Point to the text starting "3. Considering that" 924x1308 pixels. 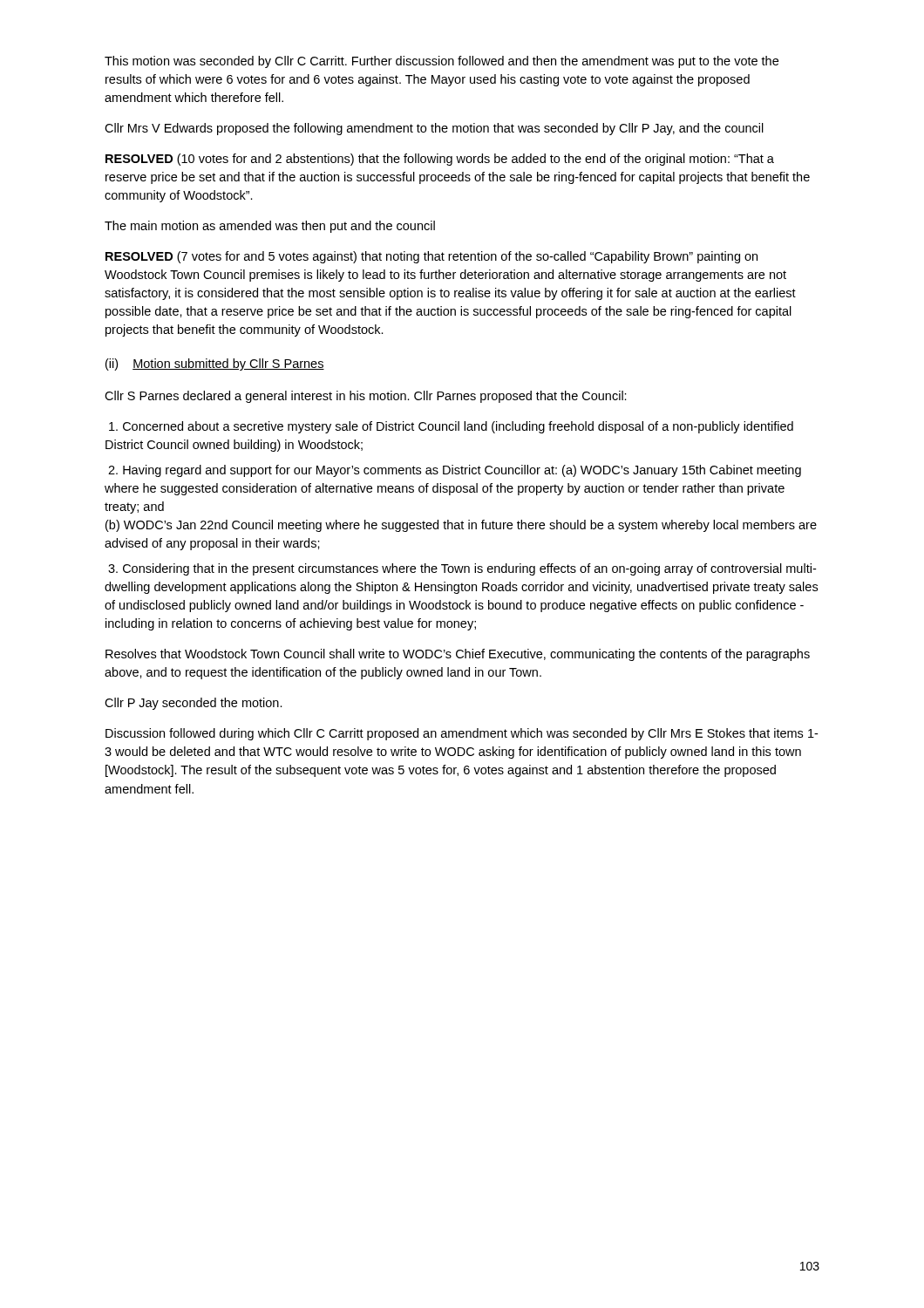click(x=461, y=596)
